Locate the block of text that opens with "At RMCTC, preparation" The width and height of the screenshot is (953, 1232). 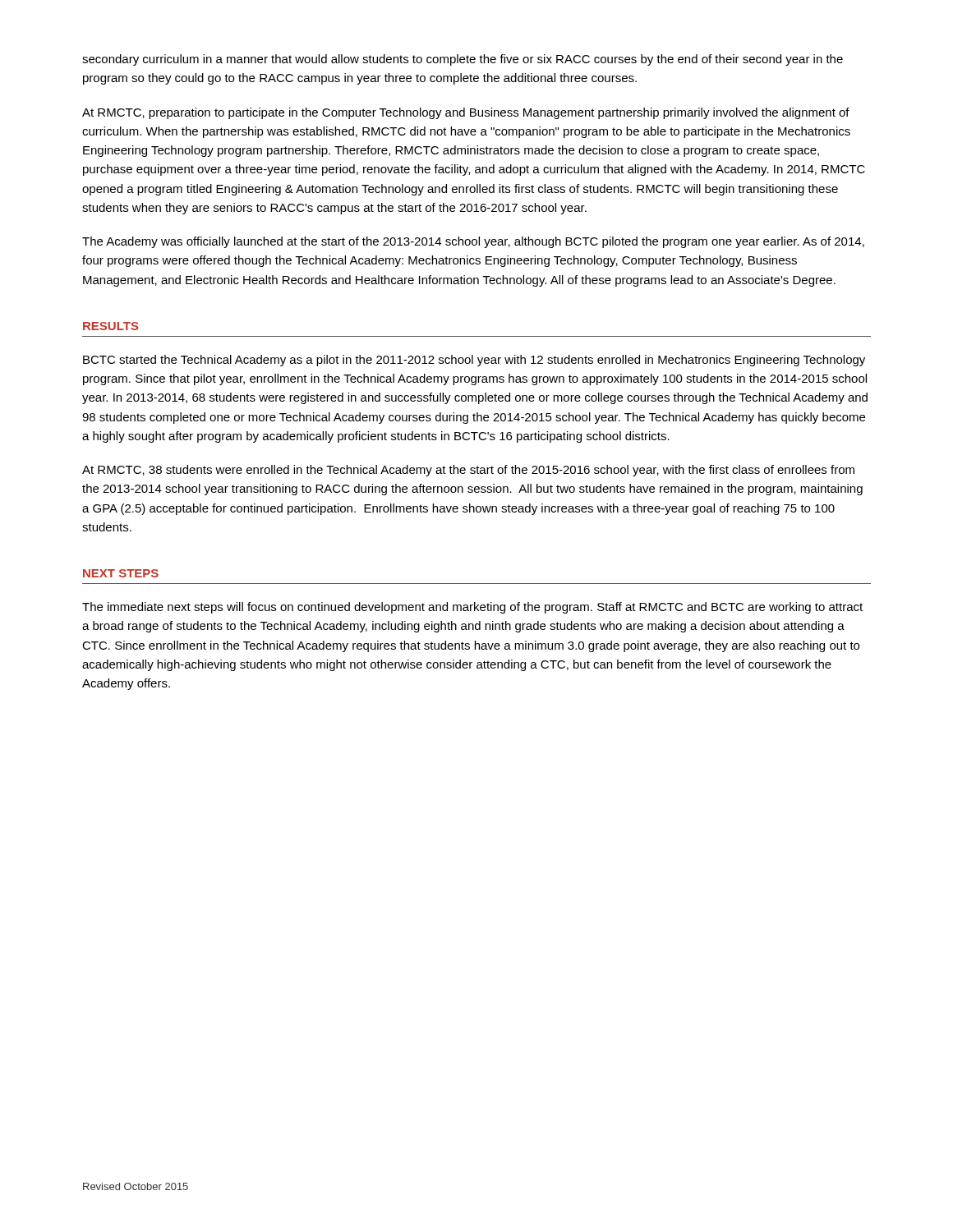click(474, 159)
